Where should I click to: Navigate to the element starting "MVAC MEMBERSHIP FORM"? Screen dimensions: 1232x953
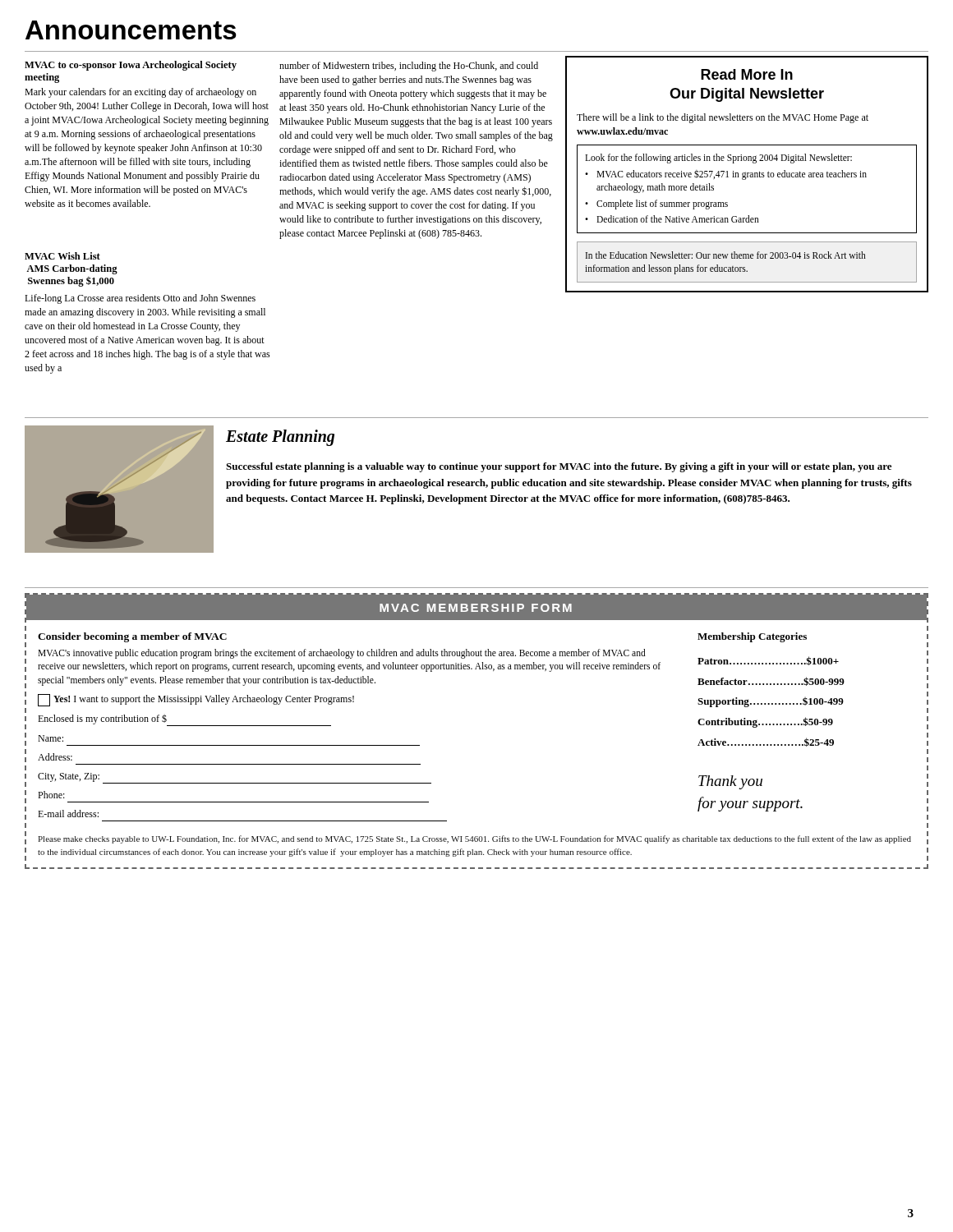click(x=476, y=607)
